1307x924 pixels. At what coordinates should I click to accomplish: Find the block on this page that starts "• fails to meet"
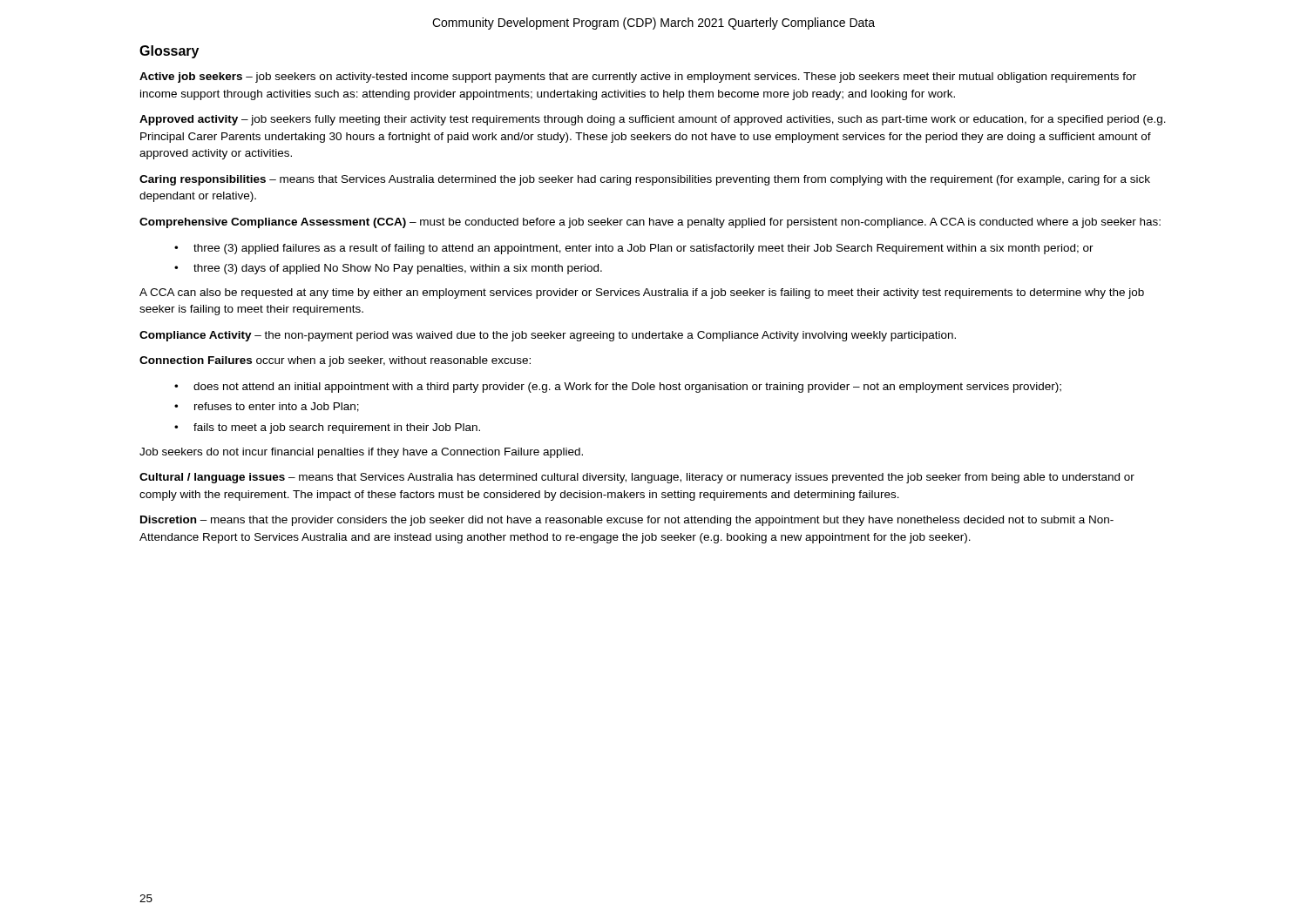tap(328, 427)
